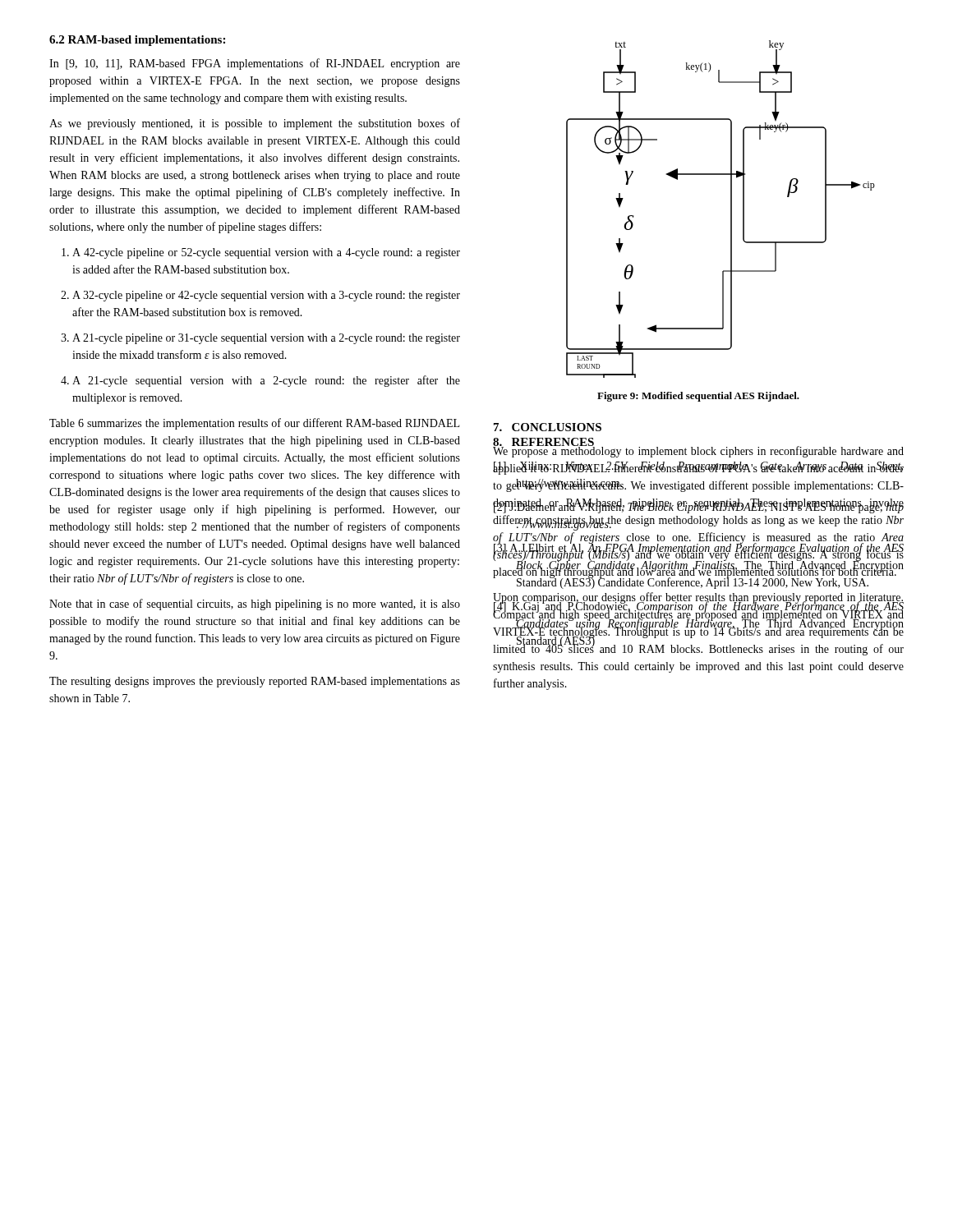Find the list item that reads "A 42-cycle pipeline or 52-cycle sequential version"
The width and height of the screenshot is (953, 1232).
[255, 325]
